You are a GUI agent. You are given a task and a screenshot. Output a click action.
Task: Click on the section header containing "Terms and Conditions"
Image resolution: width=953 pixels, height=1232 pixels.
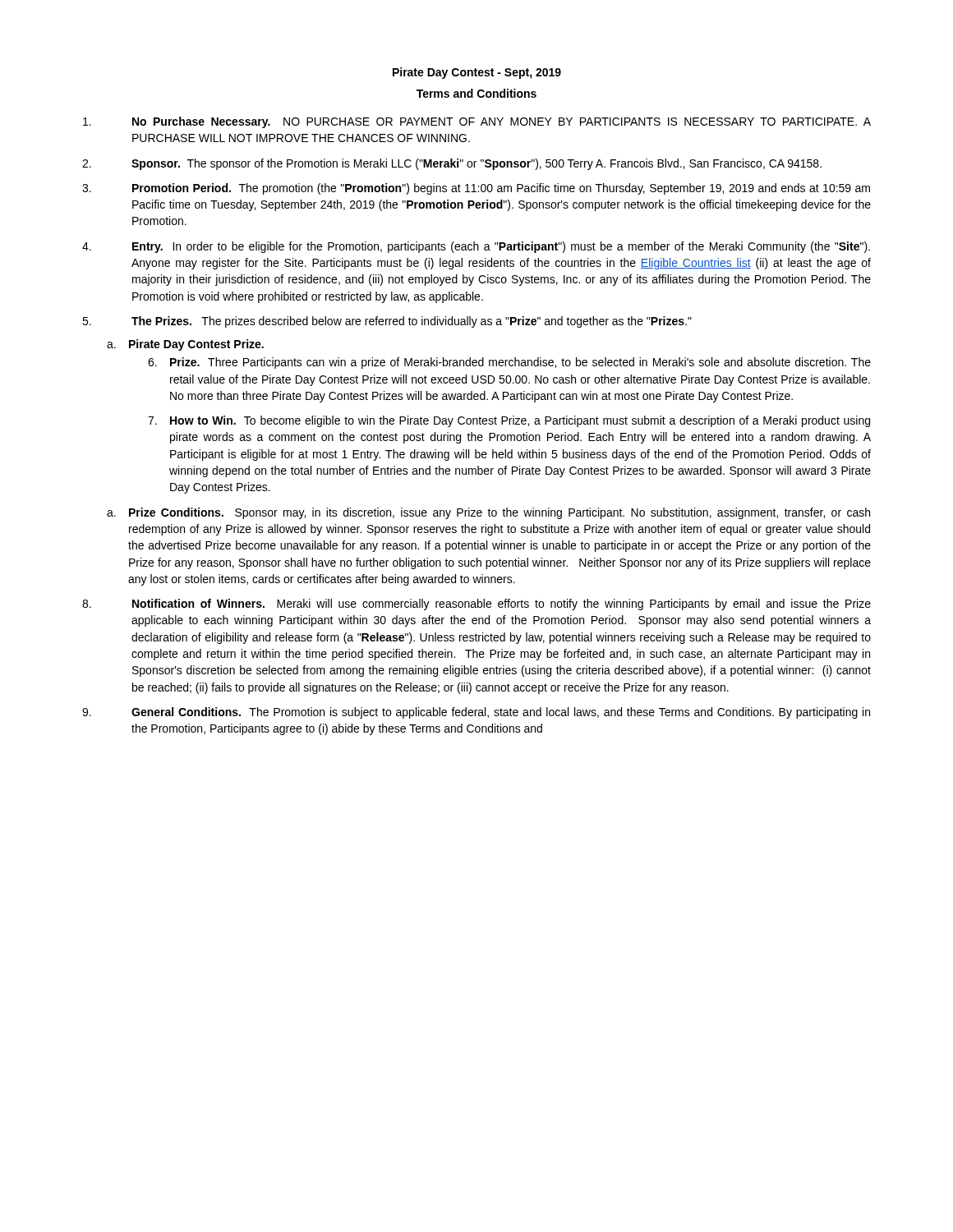pyautogui.click(x=476, y=94)
